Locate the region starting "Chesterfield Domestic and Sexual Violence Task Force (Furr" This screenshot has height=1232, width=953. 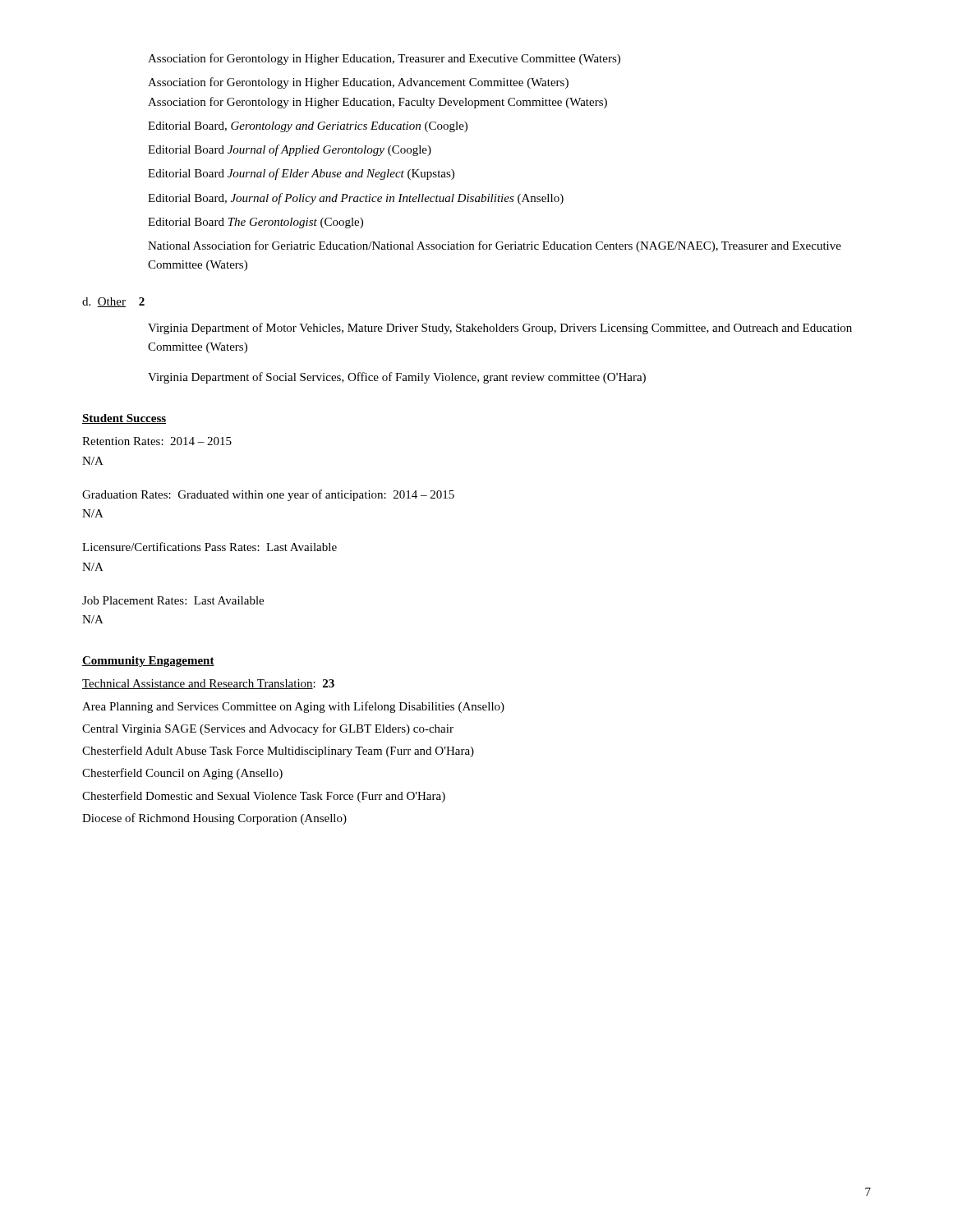pos(264,795)
